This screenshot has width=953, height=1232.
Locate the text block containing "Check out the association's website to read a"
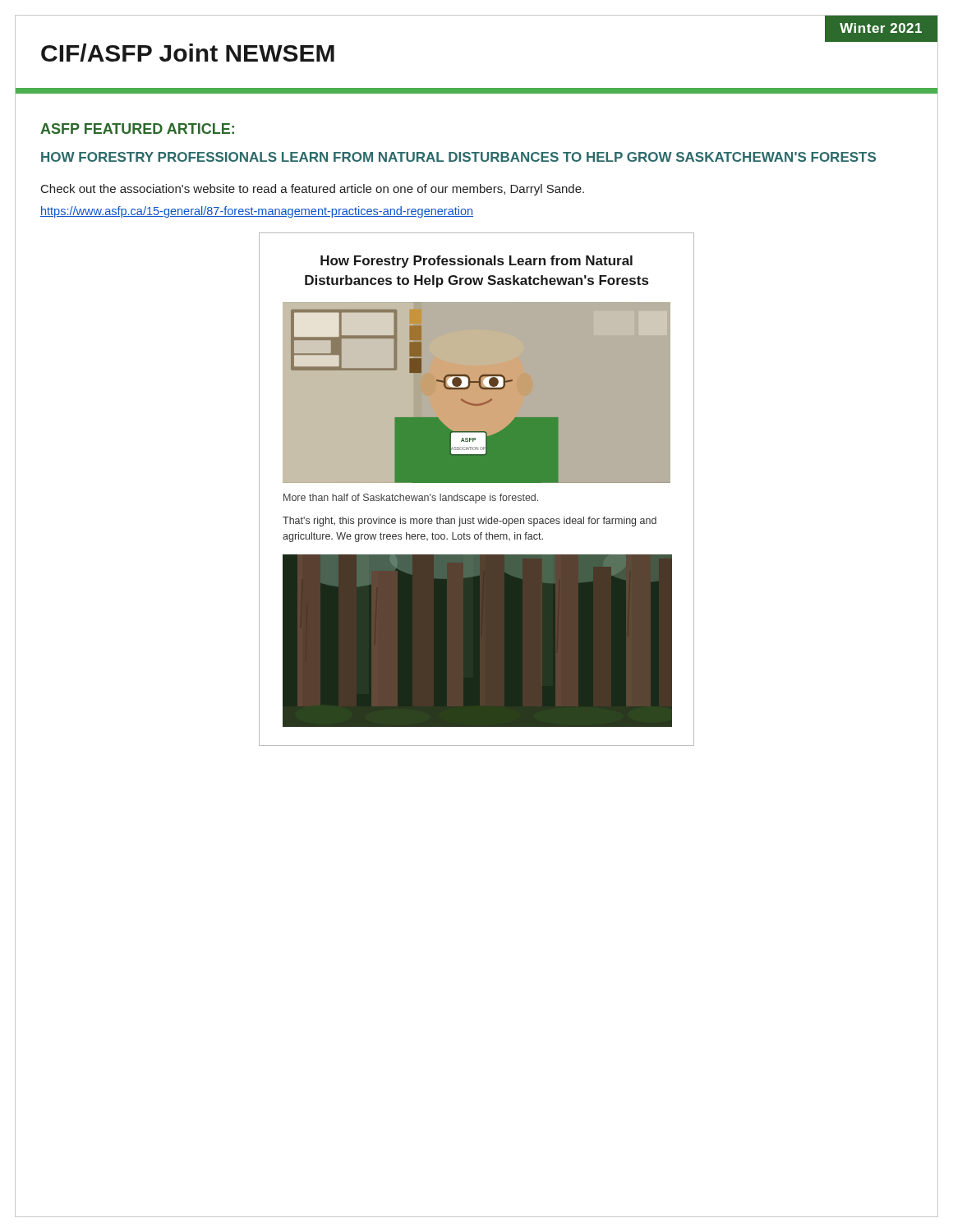(x=313, y=188)
